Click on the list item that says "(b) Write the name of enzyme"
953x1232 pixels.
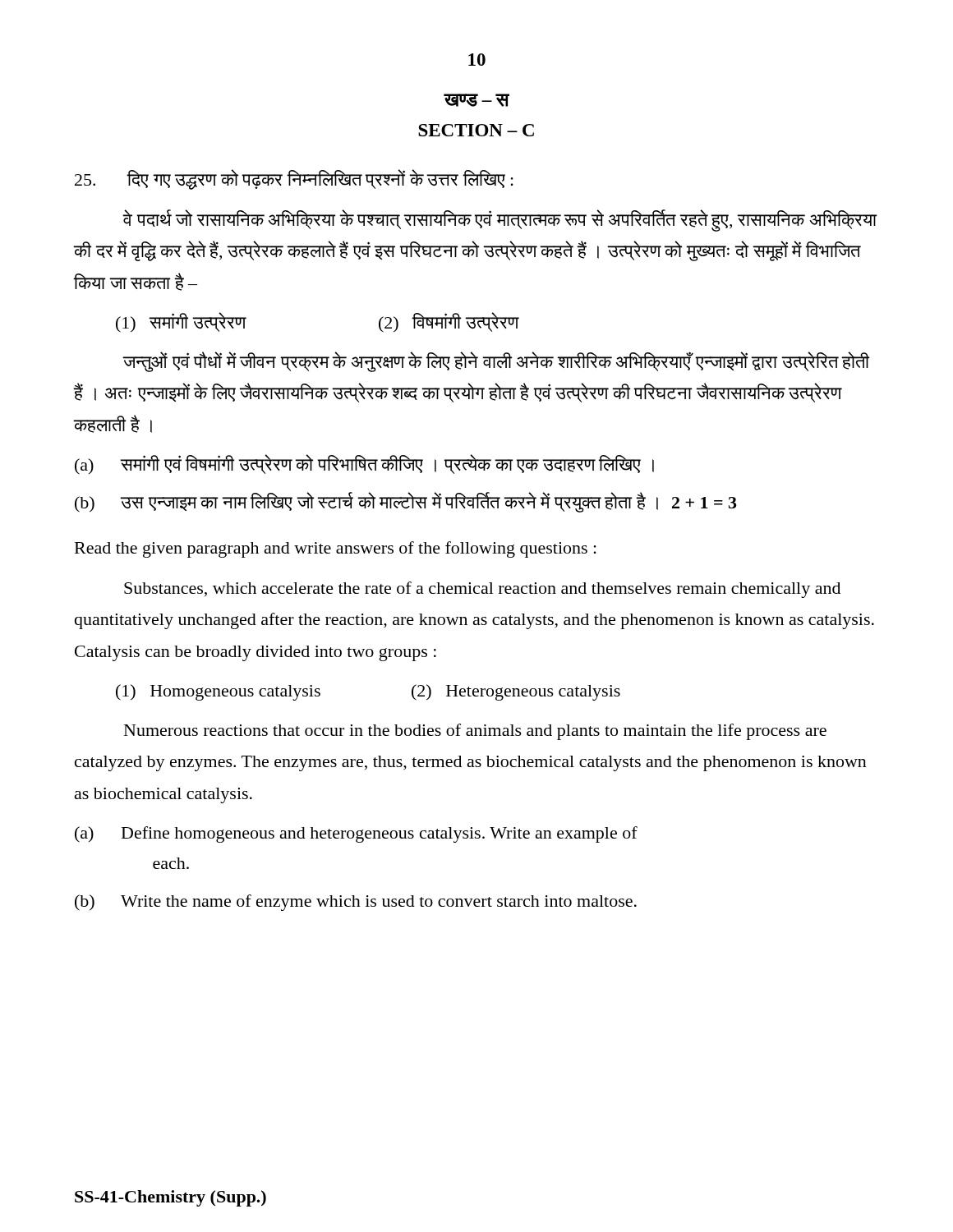(x=356, y=901)
